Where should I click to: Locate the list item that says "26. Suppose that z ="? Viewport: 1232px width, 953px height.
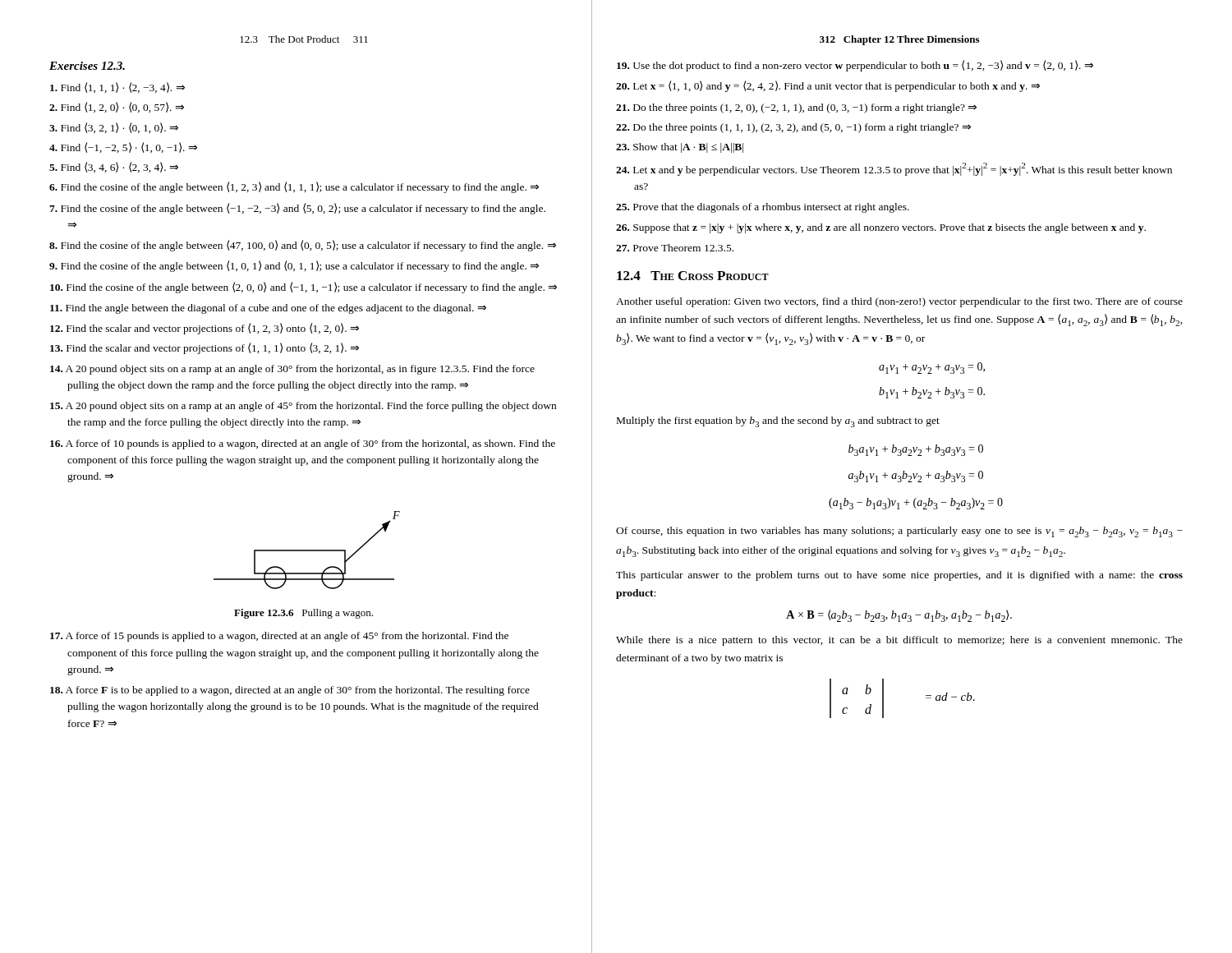(x=881, y=227)
